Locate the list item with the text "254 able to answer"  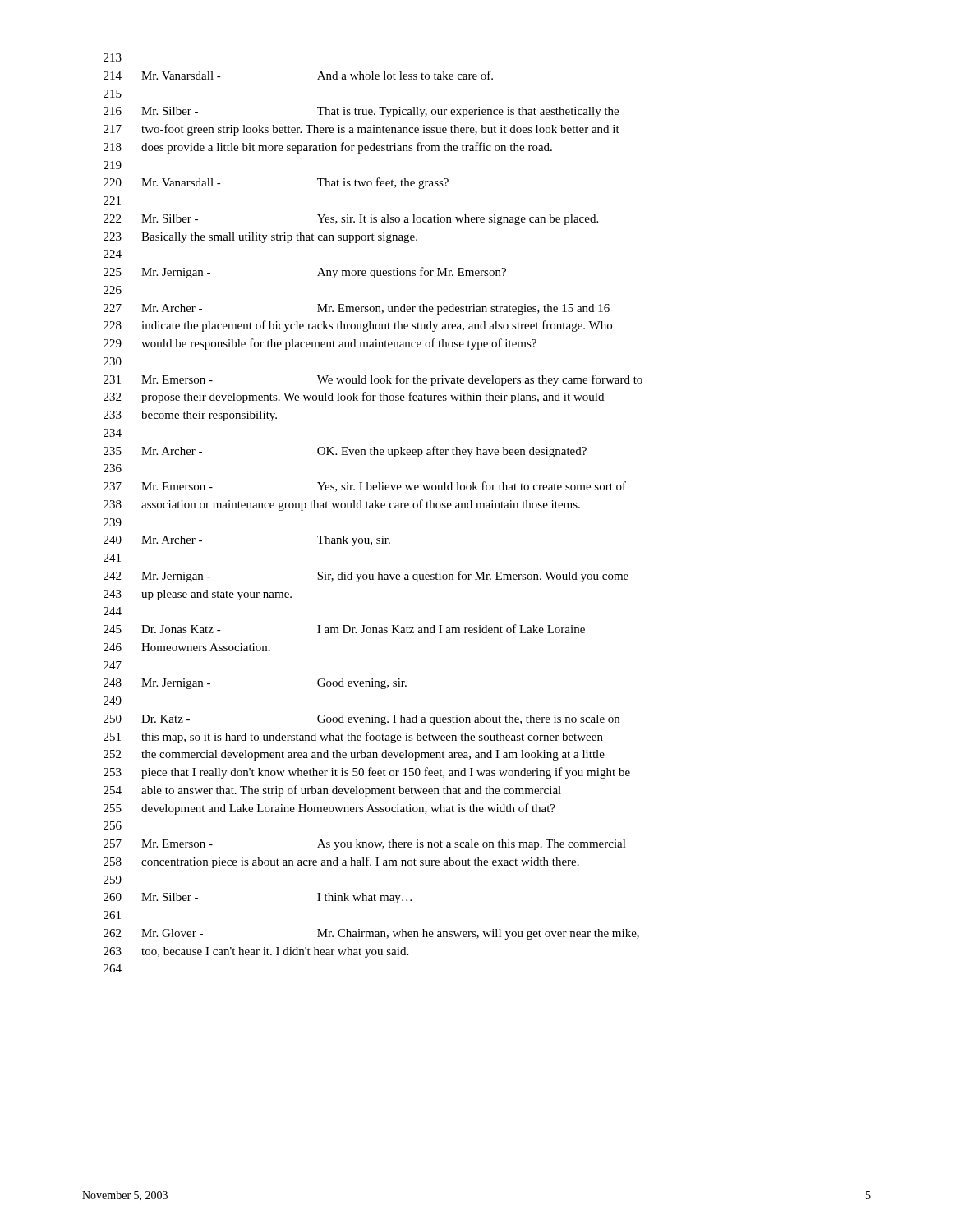click(476, 791)
